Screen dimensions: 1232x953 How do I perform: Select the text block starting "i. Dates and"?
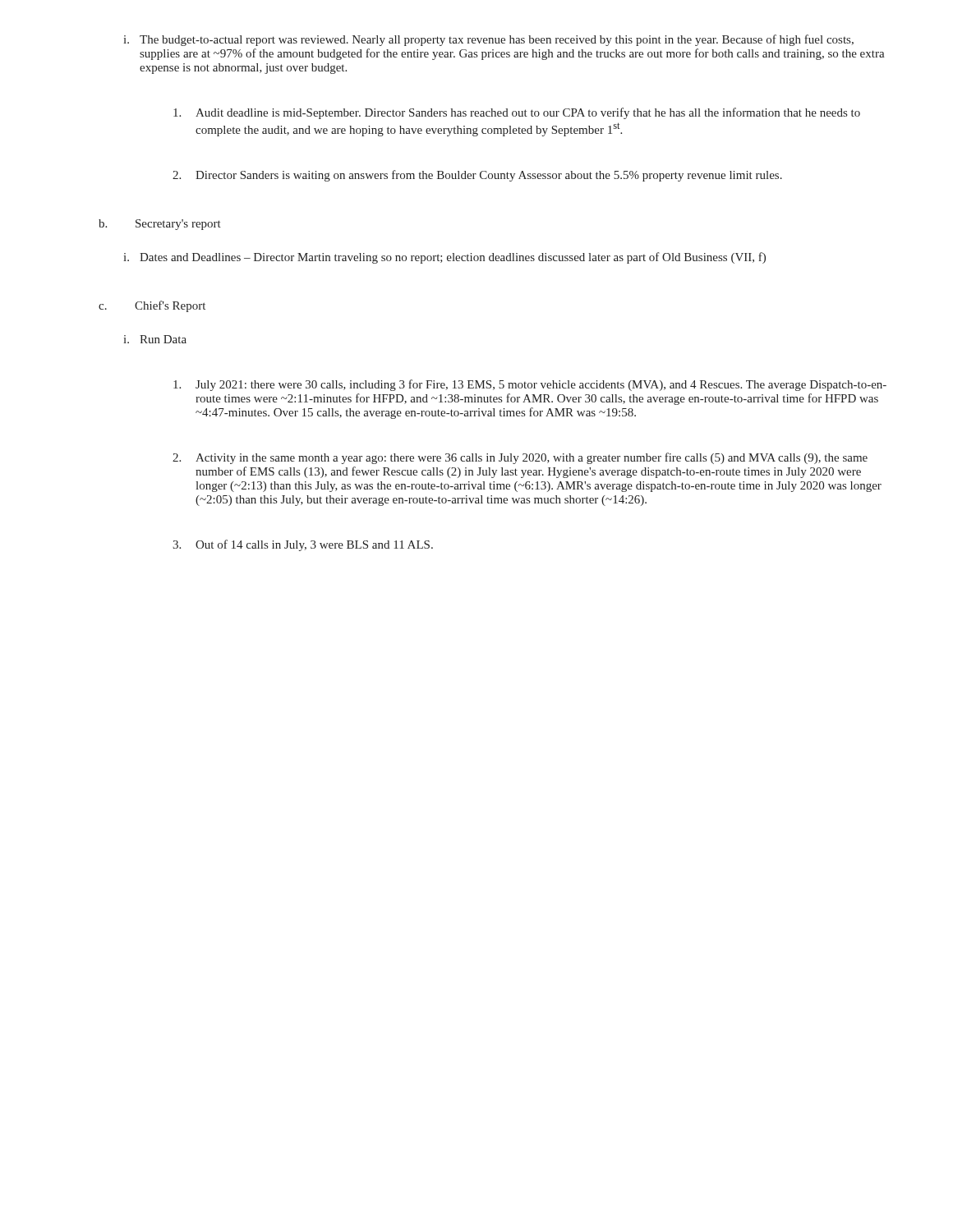505,257
